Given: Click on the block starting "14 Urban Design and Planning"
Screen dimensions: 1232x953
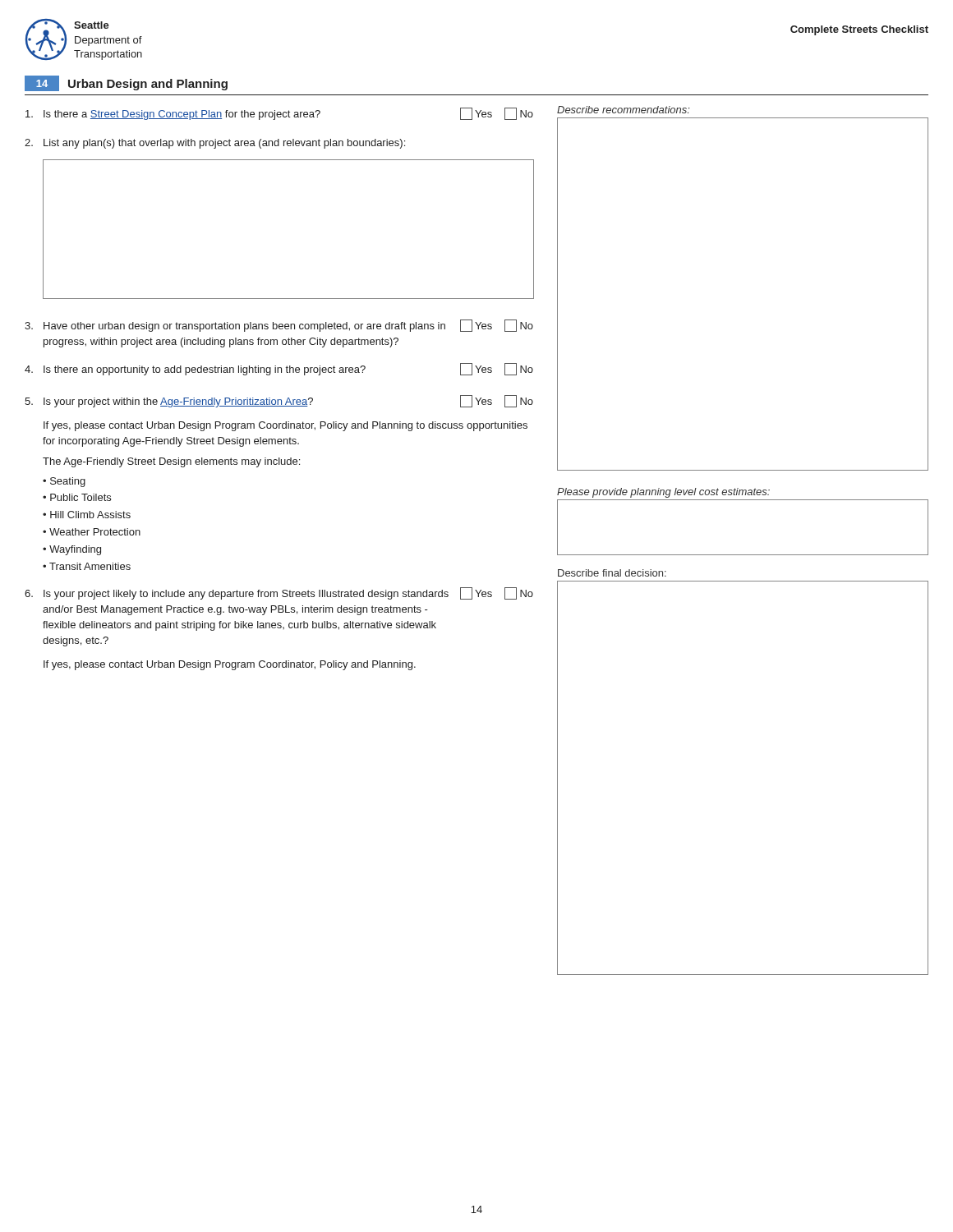Looking at the screenshot, I should [x=126, y=83].
